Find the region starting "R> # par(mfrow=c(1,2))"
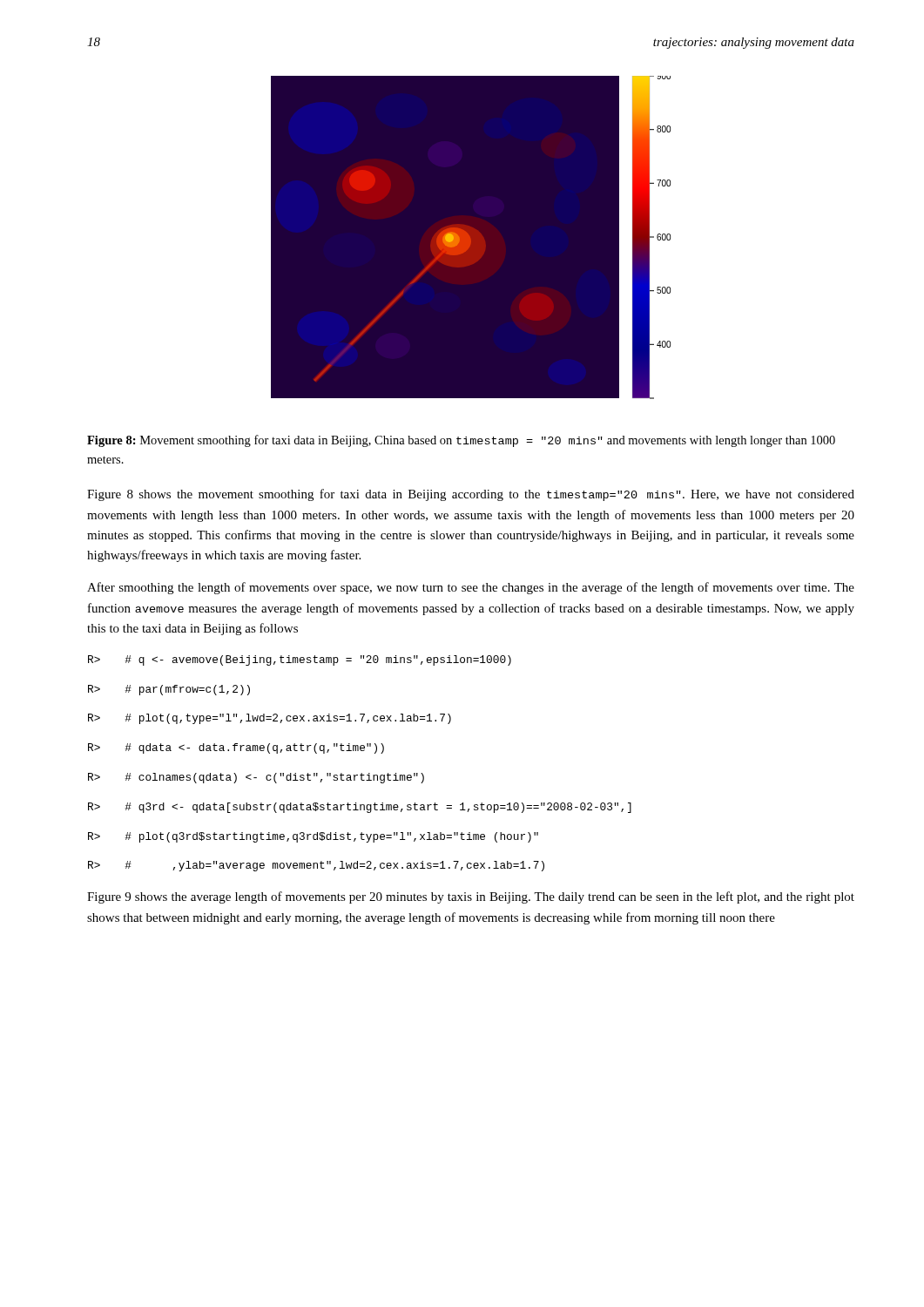Viewport: 924px width, 1307px height. coord(169,690)
